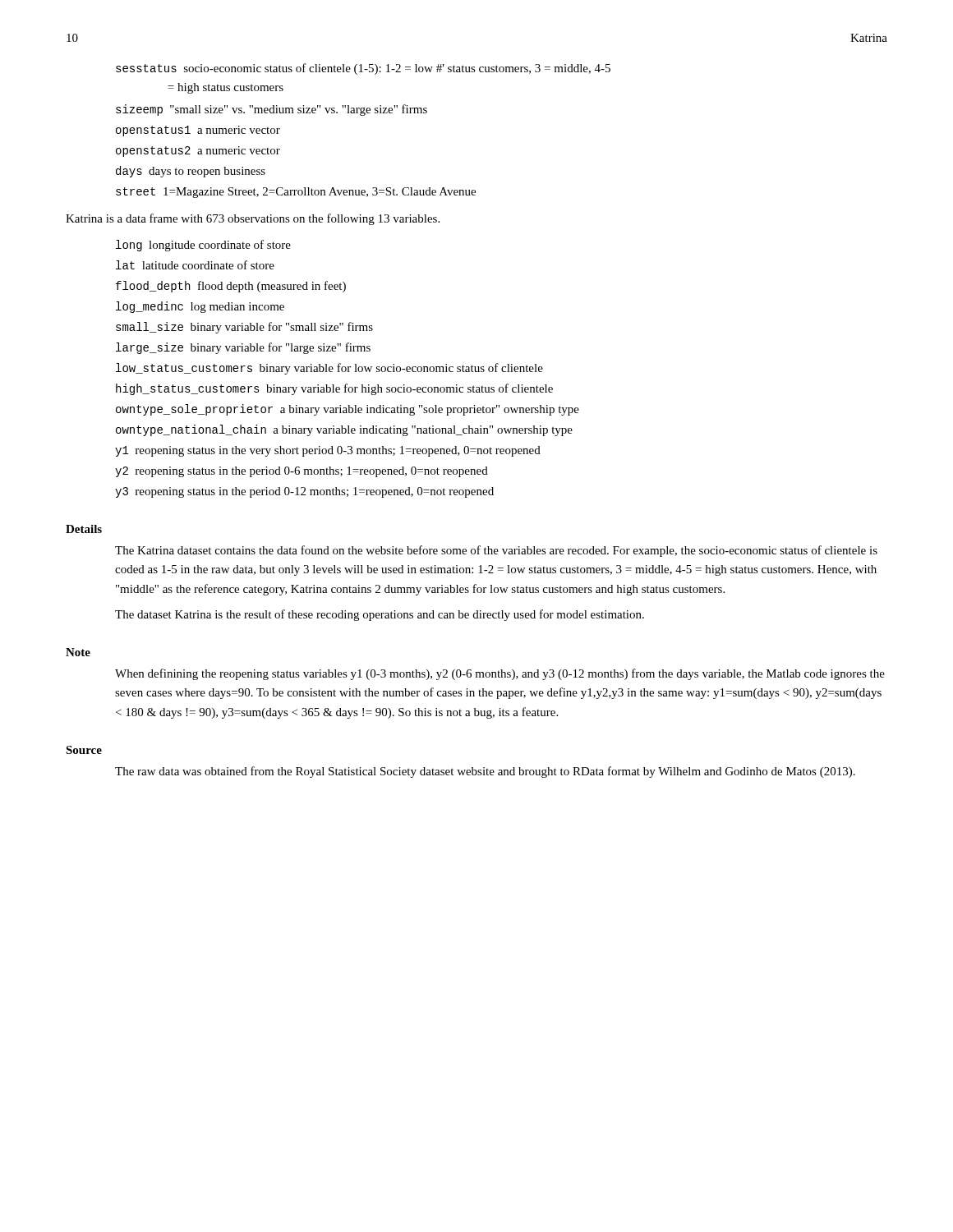The image size is (953, 1232).
Task: Find the block on this page that starts "large_size binary variable for"
Action: click(x=243, y=348)
